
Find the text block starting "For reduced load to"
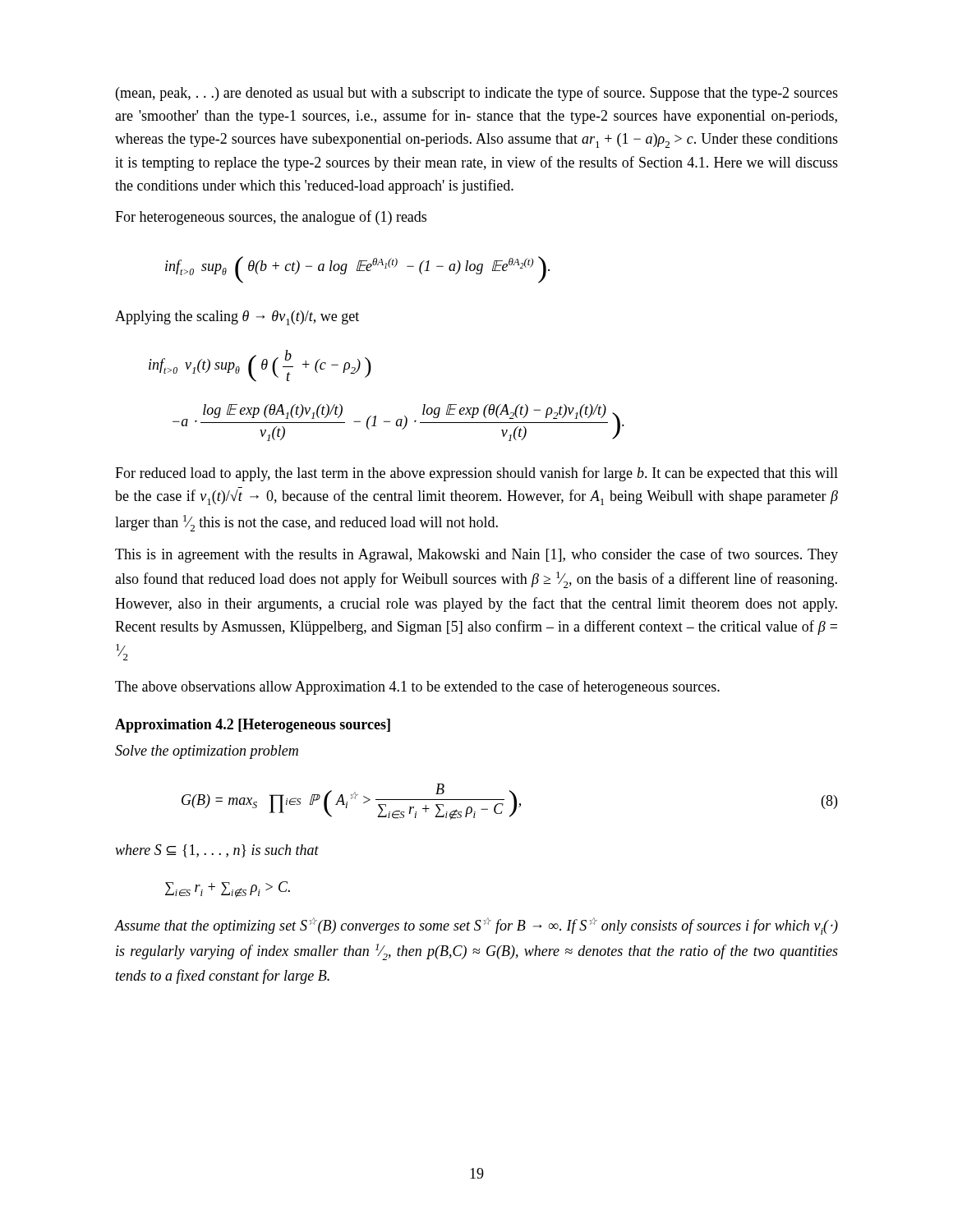(476, 499)
